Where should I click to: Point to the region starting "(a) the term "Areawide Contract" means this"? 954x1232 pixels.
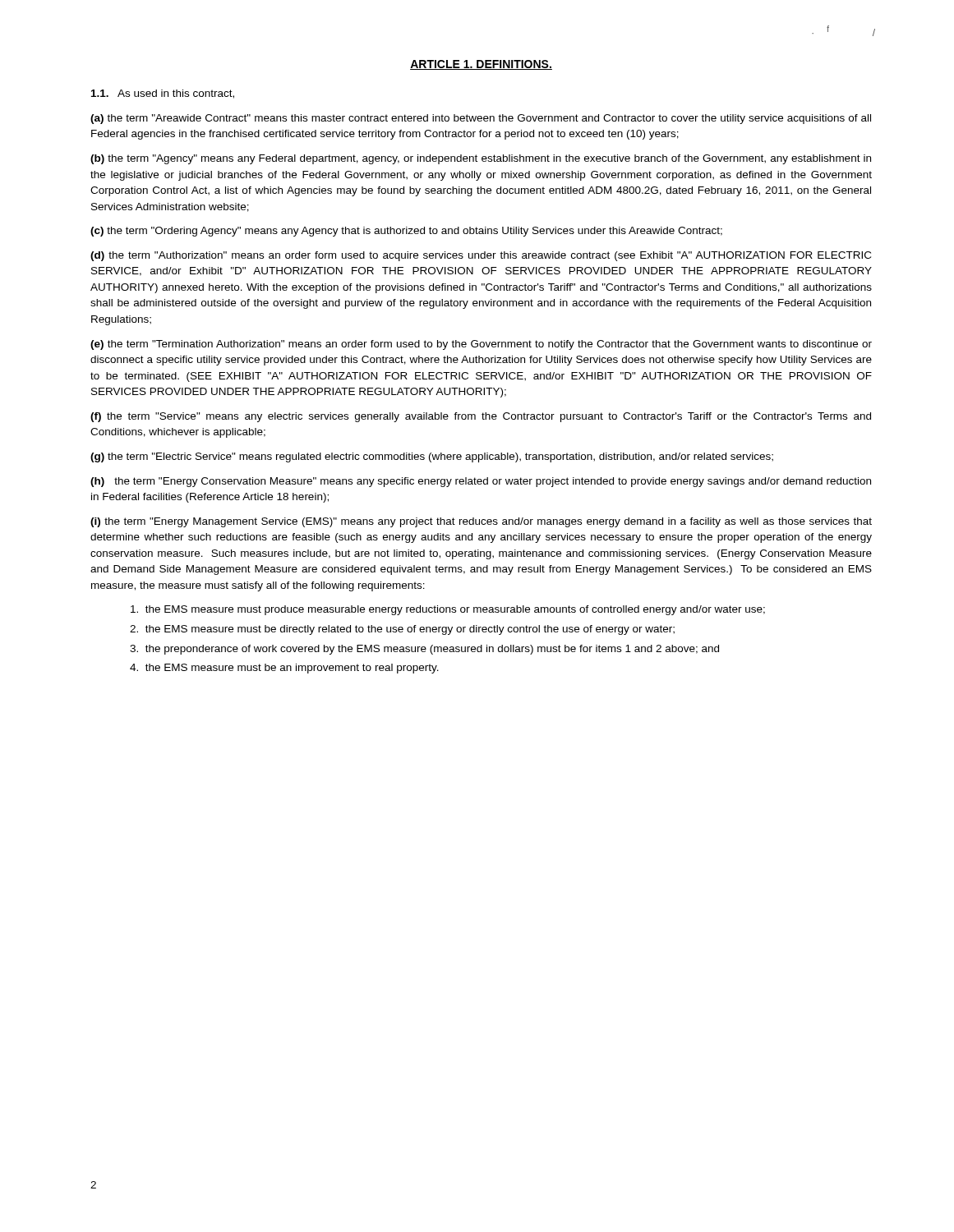(481, 126)
